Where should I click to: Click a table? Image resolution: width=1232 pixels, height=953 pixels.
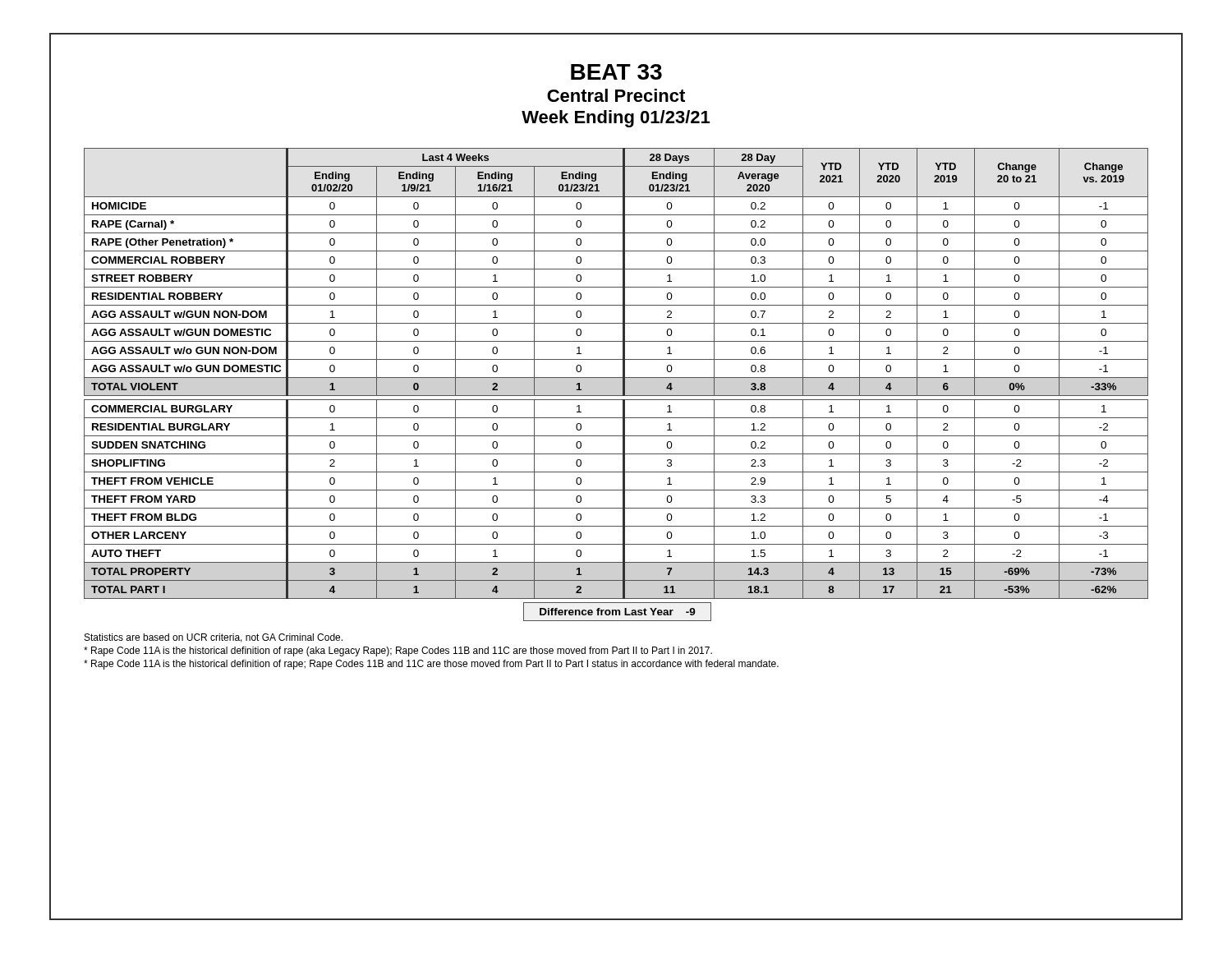616,384
